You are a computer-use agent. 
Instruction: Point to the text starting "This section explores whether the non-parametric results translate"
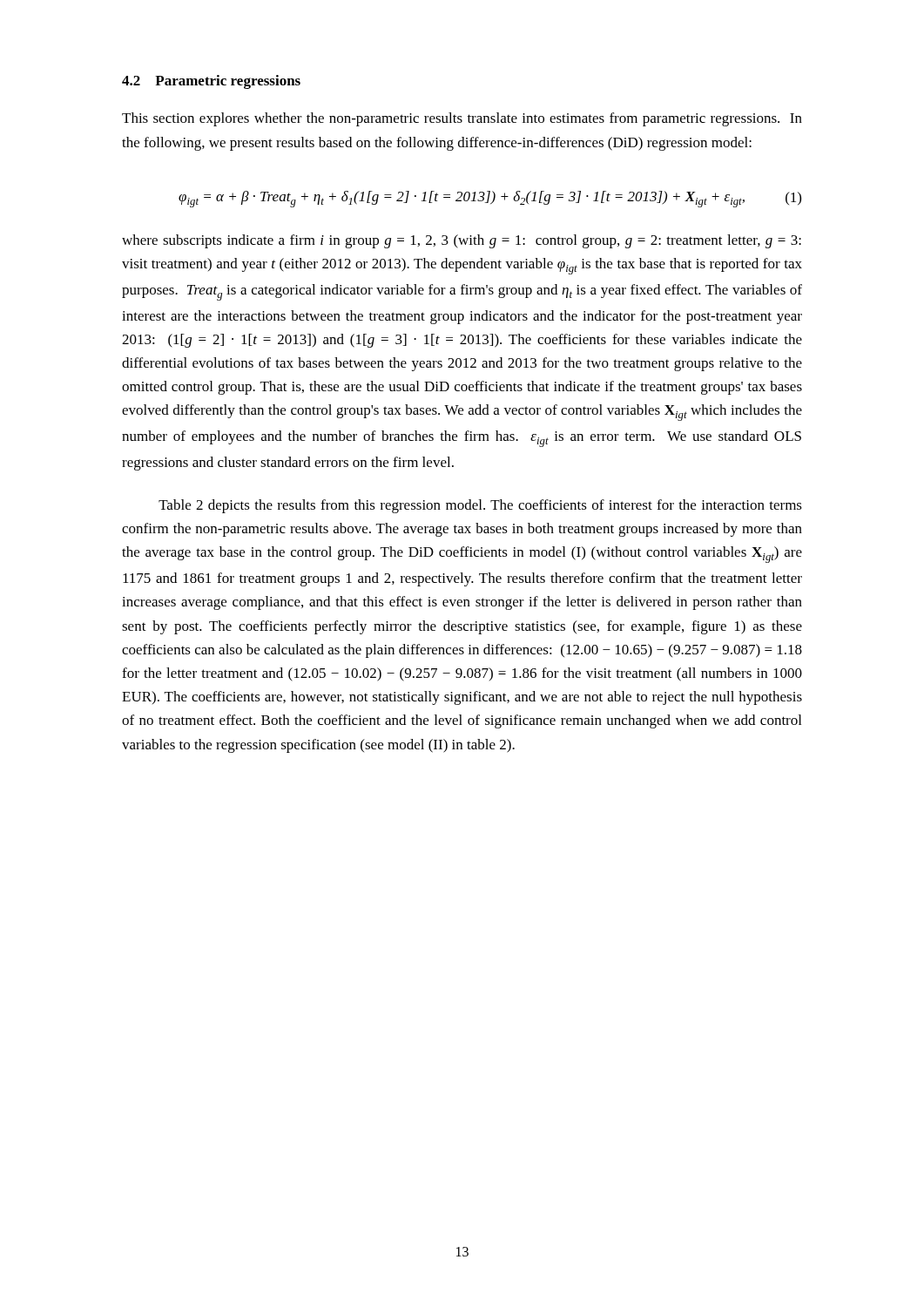[462, 130]
